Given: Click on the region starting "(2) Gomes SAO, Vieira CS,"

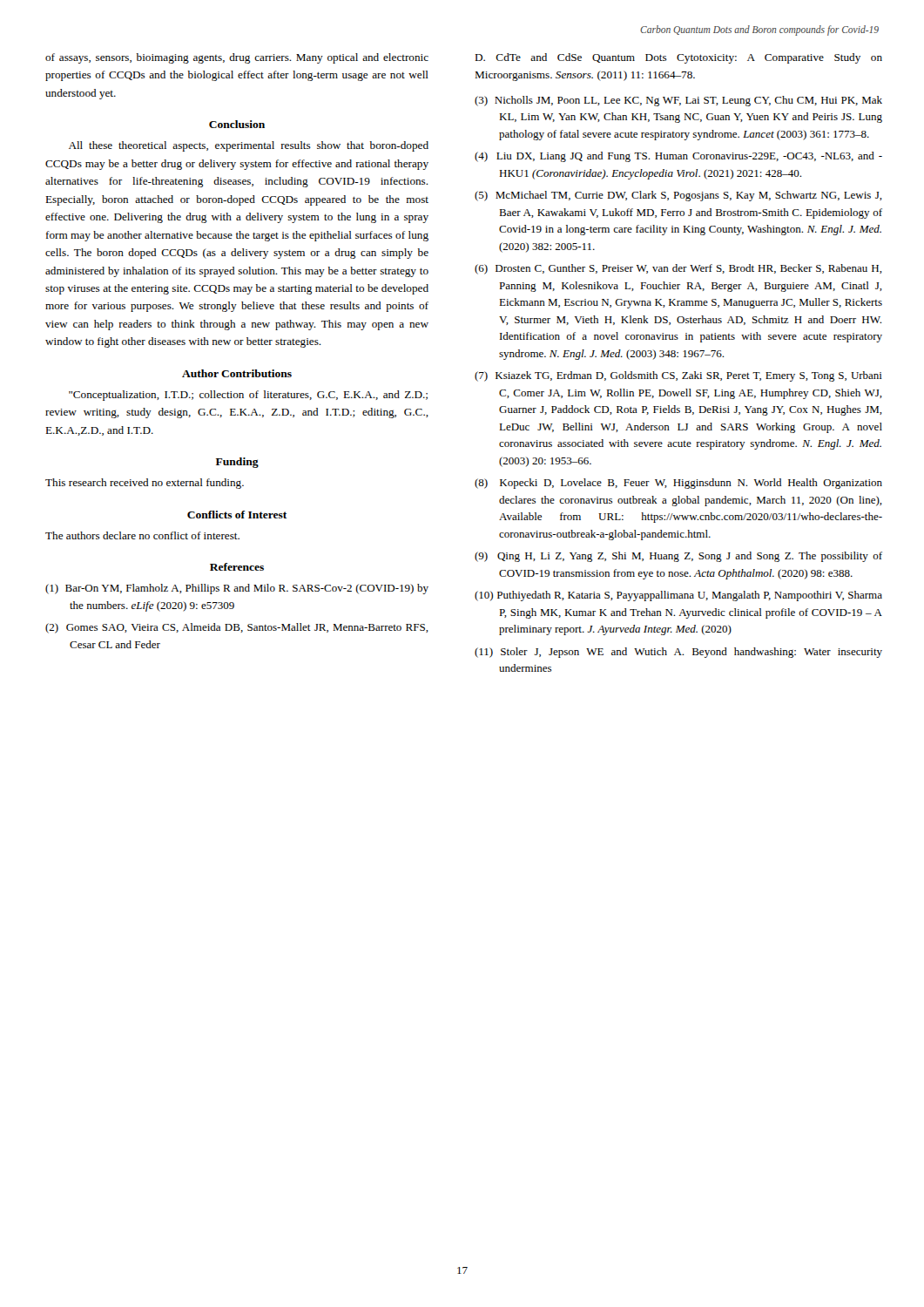Looking at the screenshot, I should (237, 635).
